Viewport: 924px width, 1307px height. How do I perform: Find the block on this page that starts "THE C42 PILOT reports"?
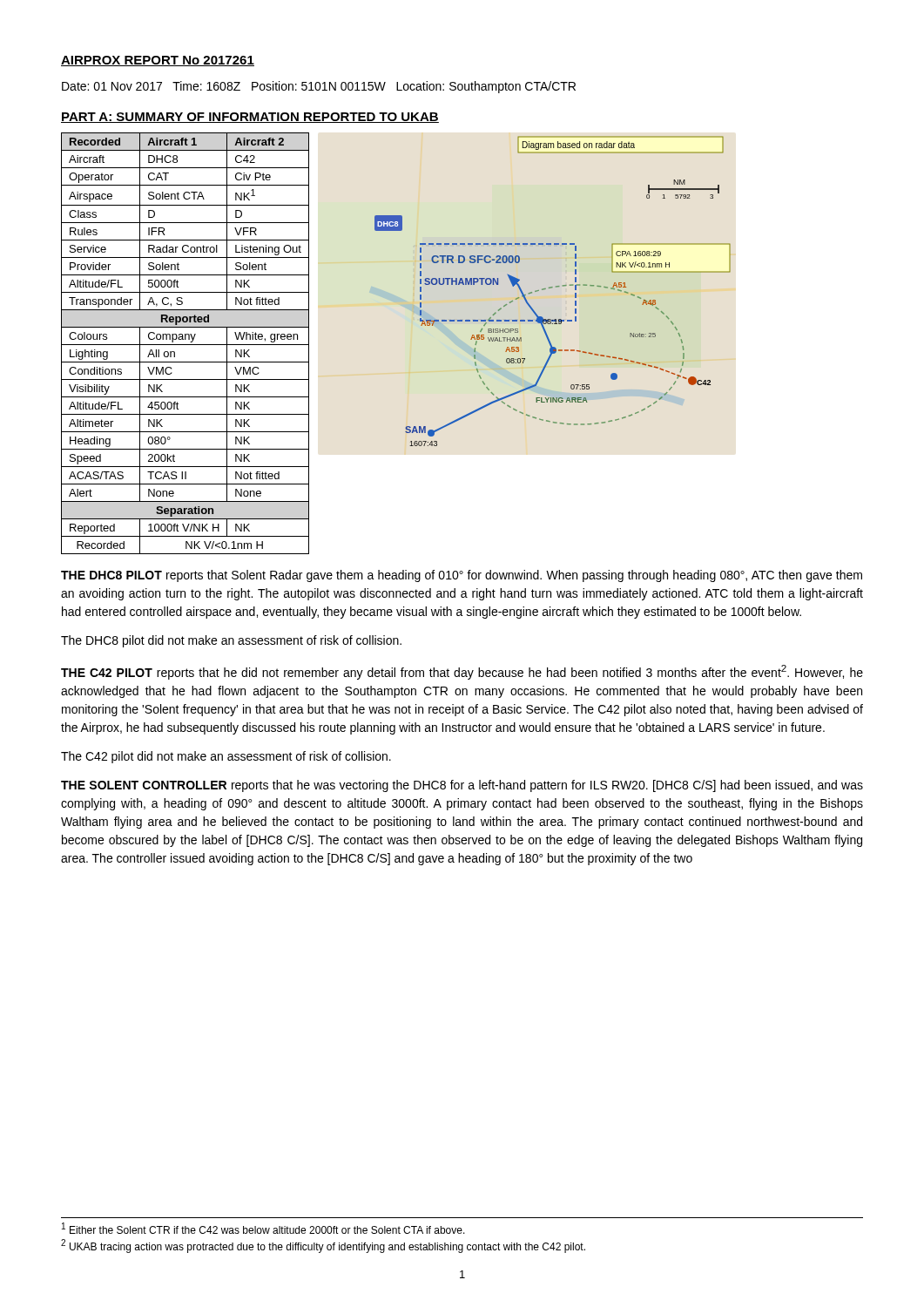pos(462,699)
